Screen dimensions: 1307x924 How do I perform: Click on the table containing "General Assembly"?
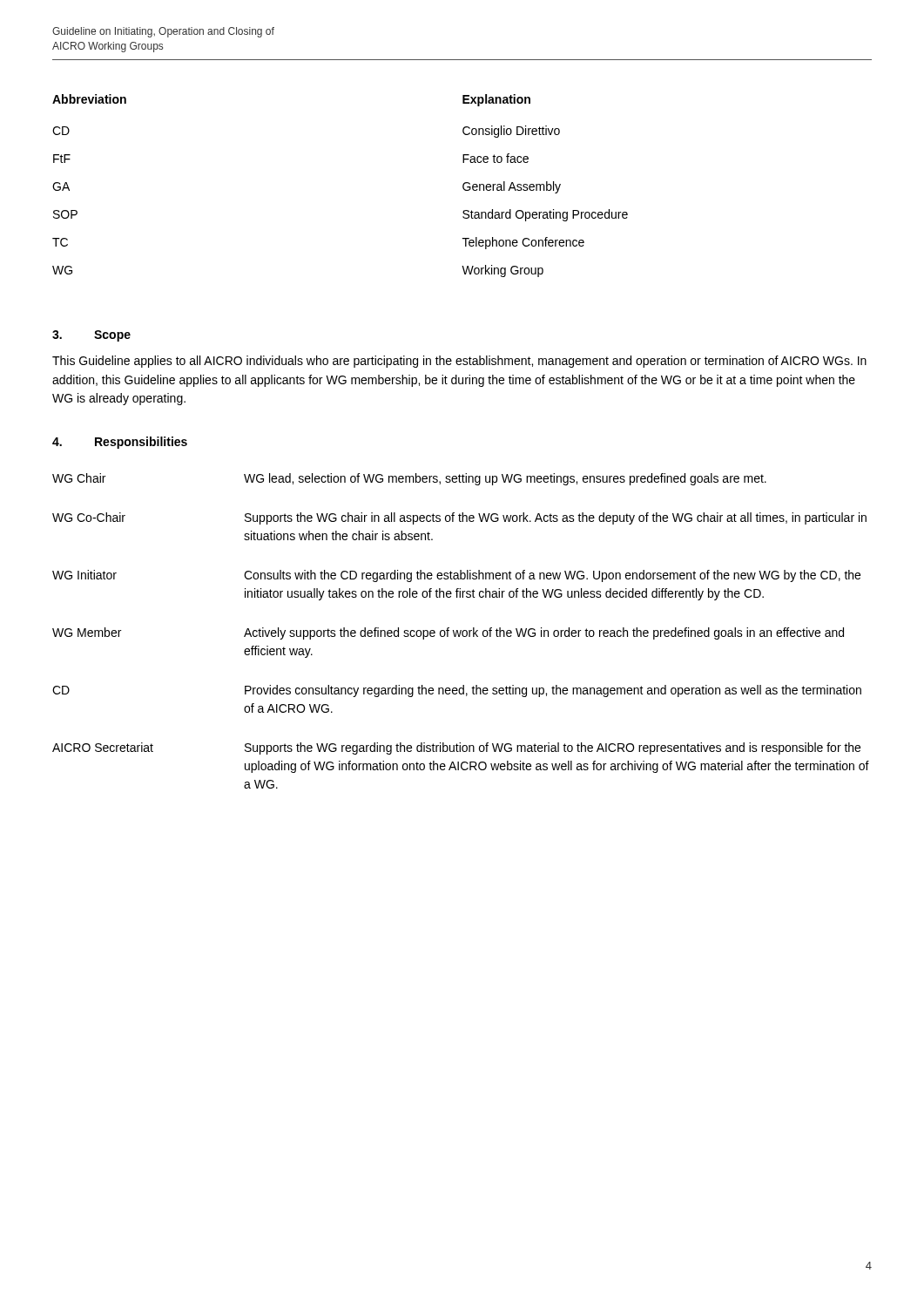462,186
